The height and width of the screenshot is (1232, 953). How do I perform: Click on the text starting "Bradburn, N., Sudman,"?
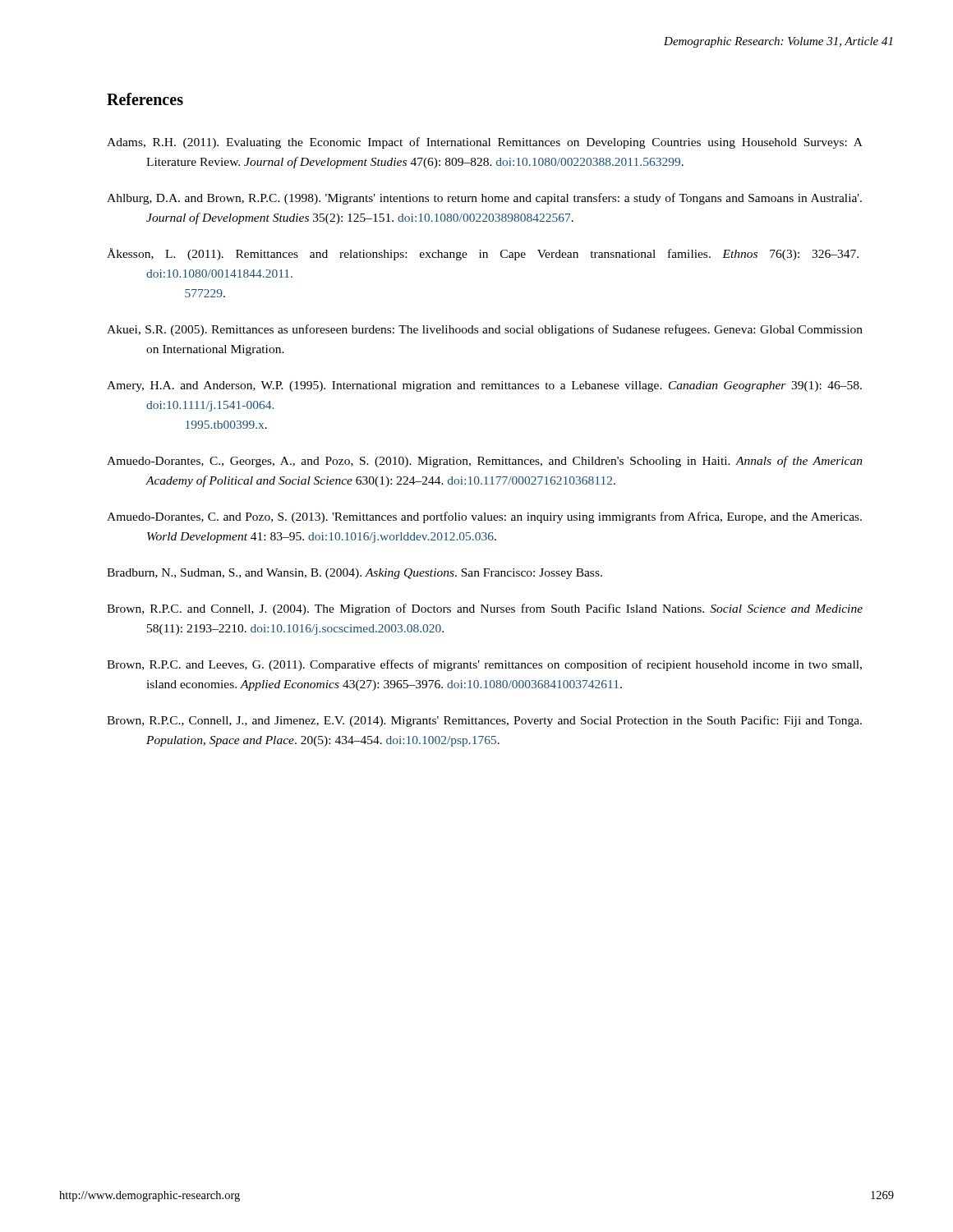[x=355, y=572]
